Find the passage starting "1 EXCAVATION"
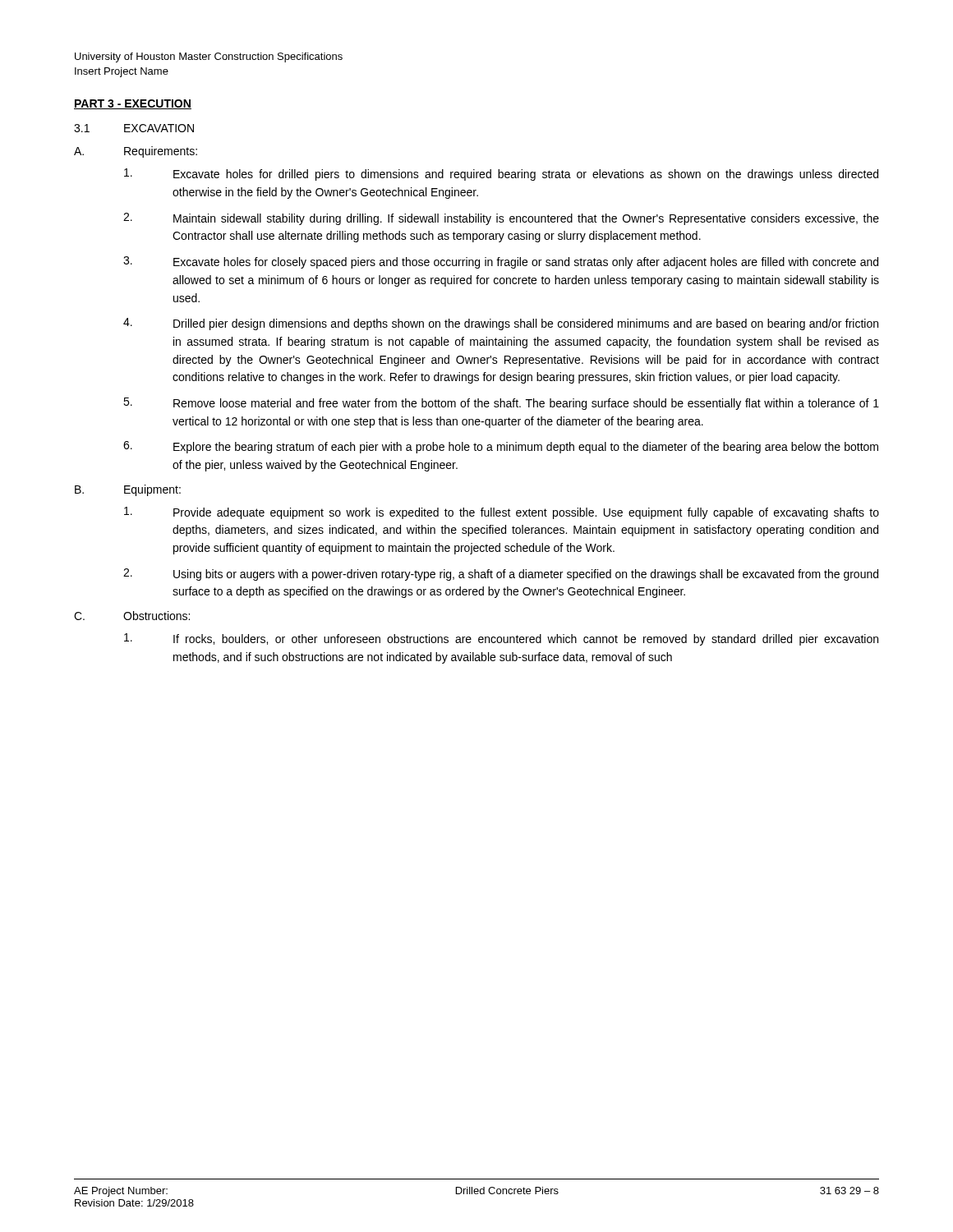953x1232 pixels. pos(134,128)
